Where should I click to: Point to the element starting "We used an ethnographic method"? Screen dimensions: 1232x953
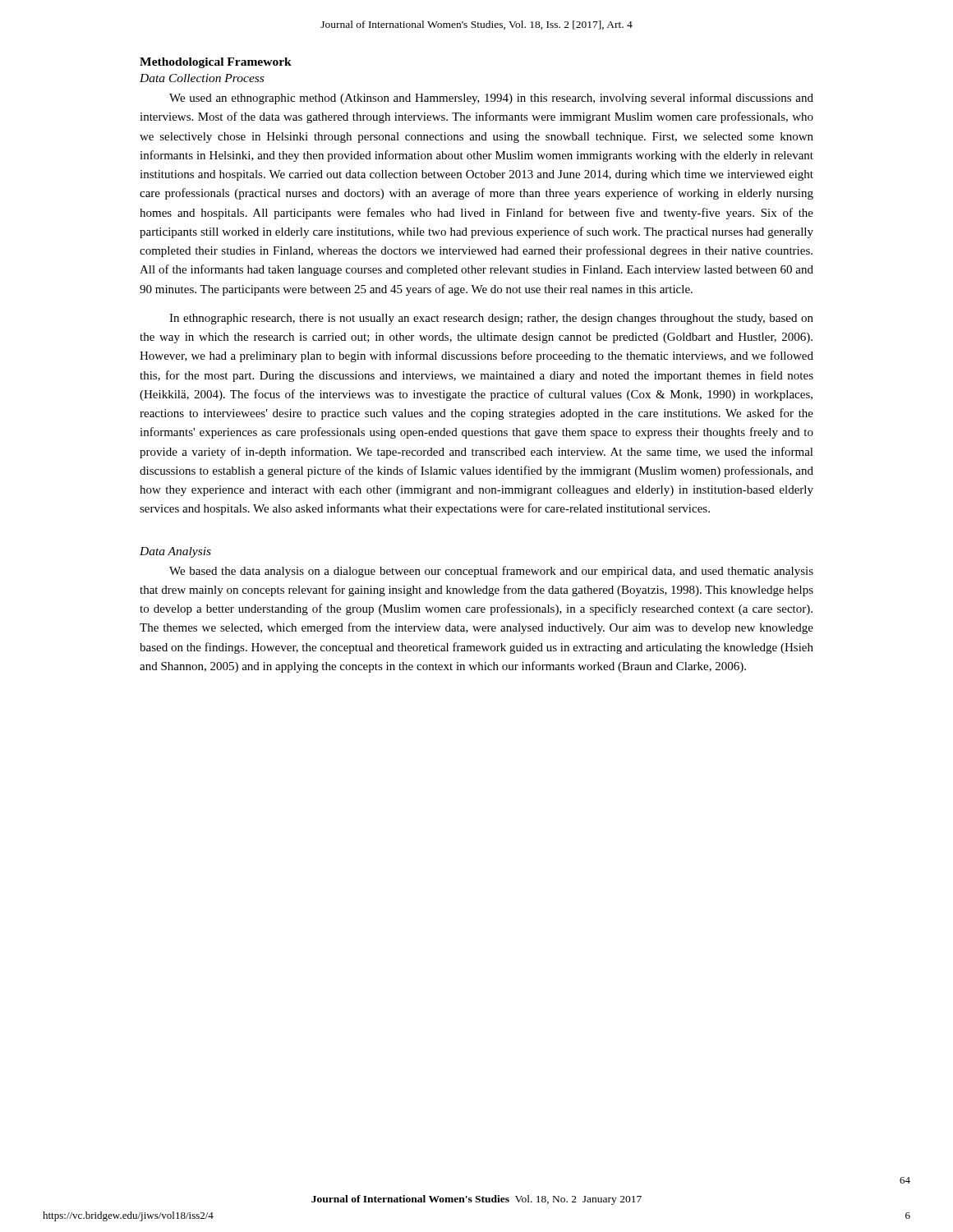point(476,193)
